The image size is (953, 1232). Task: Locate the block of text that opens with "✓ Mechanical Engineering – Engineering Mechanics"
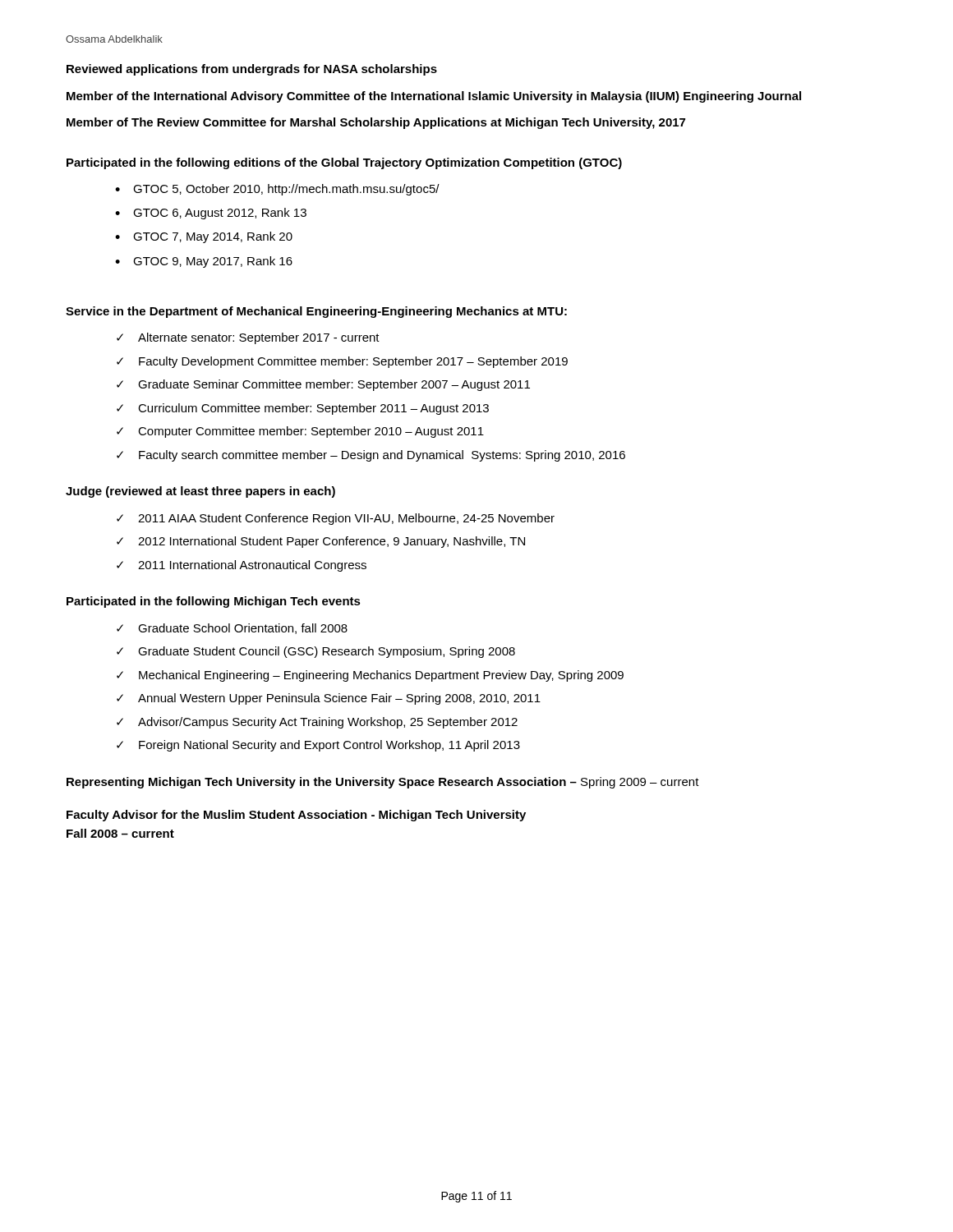[370, 675]
